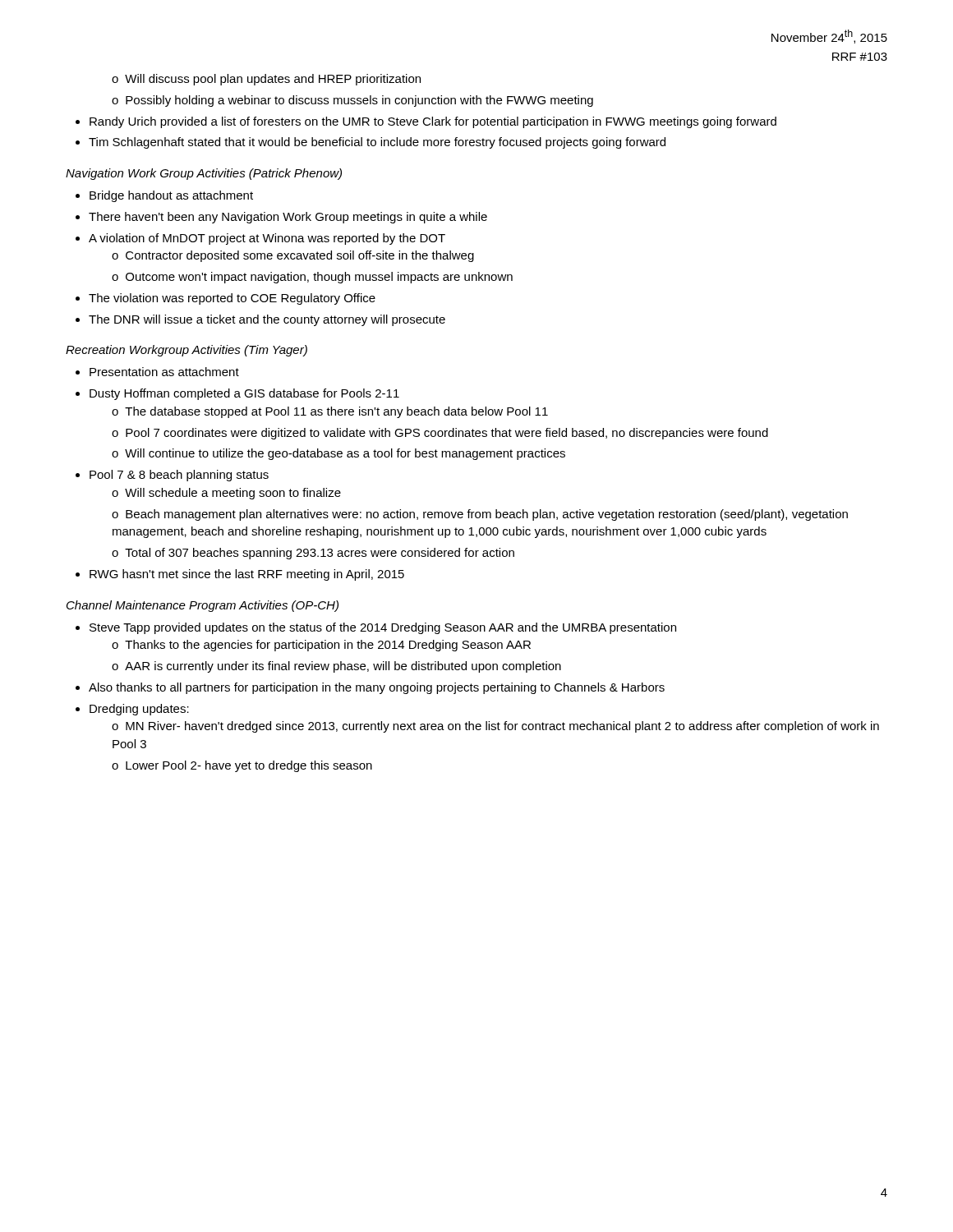Screen dimensions: 1232x953
Task: Point to "Bridge handout as attachment"
Action: [x=171, y=195]
